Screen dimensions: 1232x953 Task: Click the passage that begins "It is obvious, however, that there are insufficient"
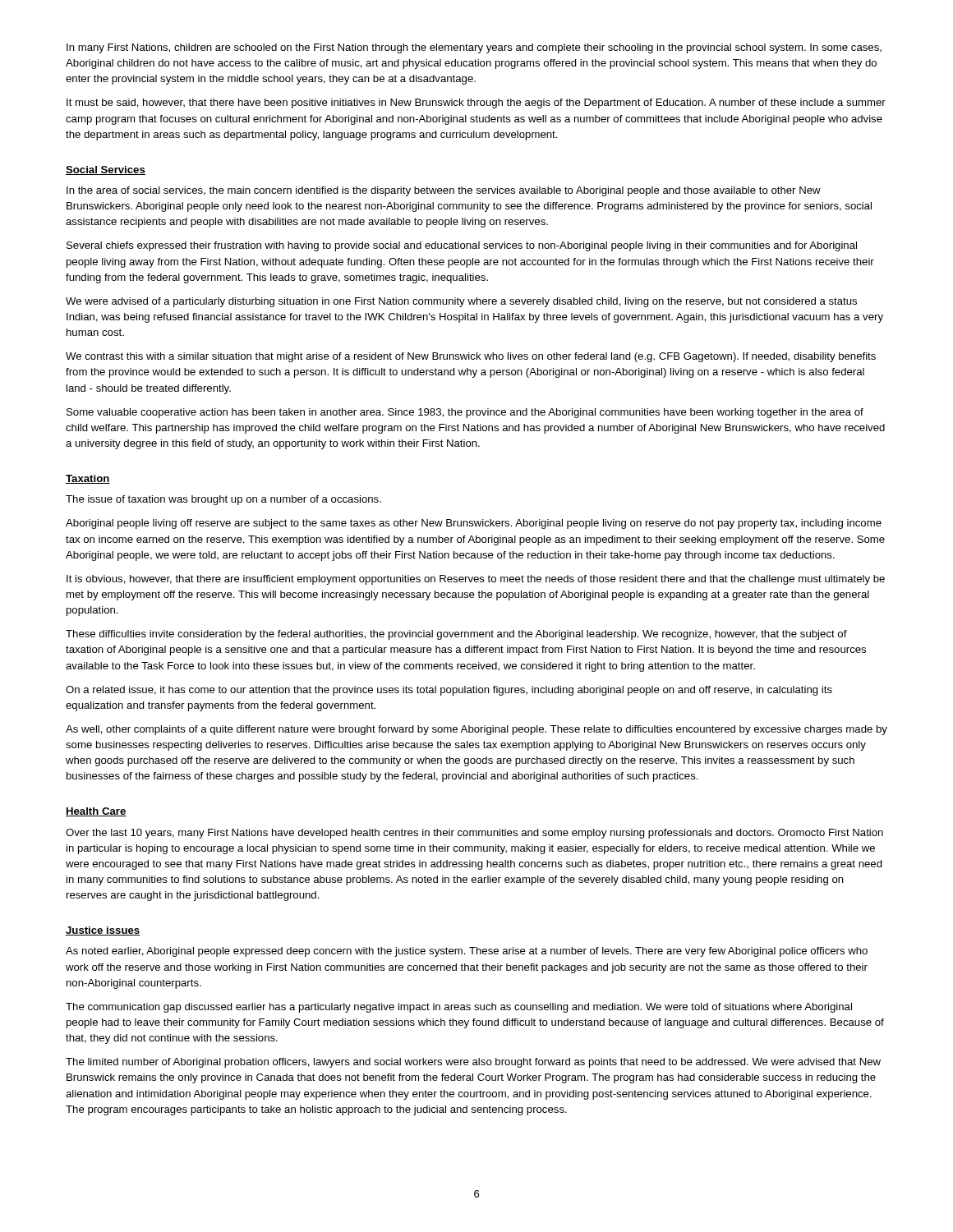476,594
